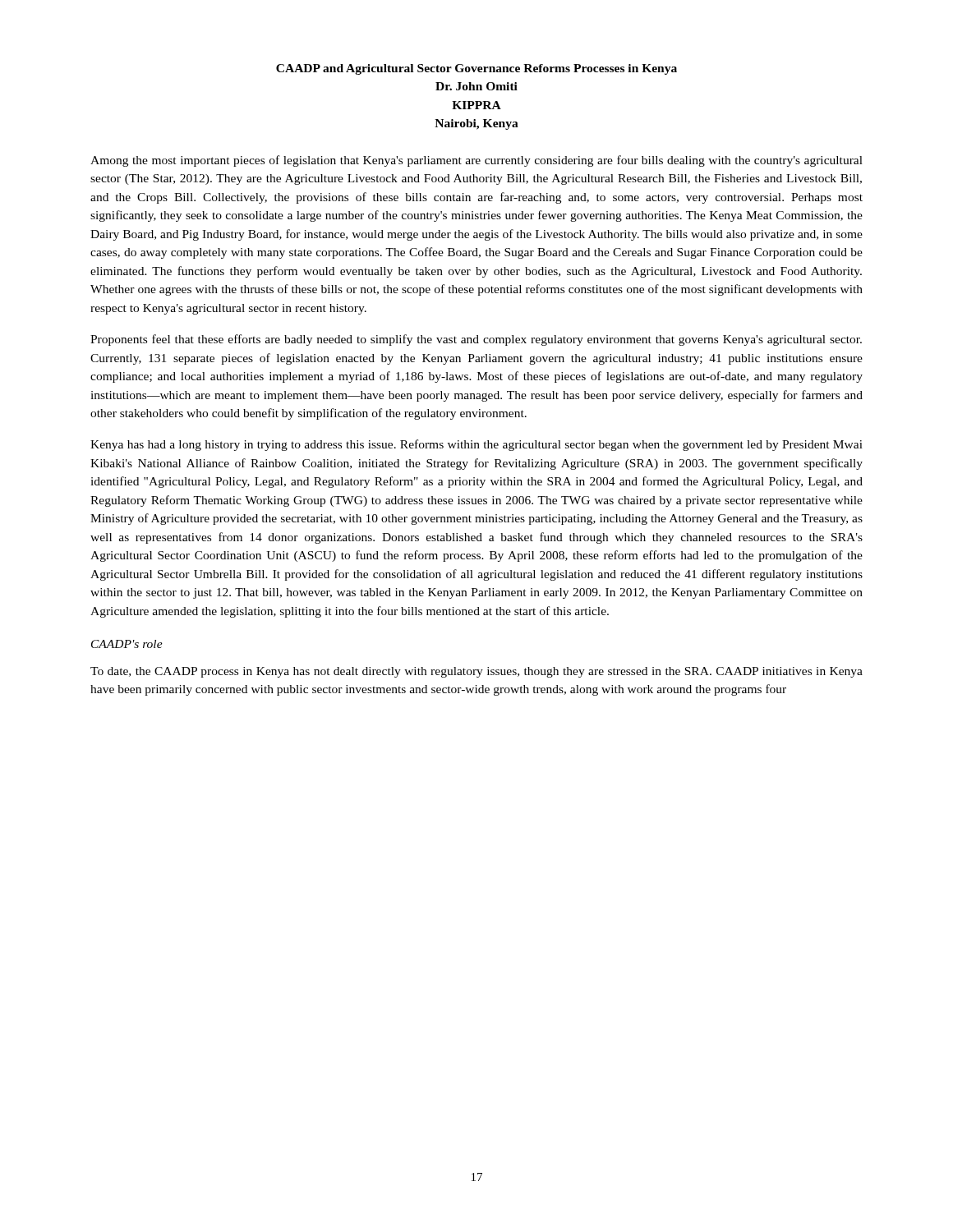
Task: Point to the passage starting "Kenya has had a long history in"
Action: coord(476,527)
